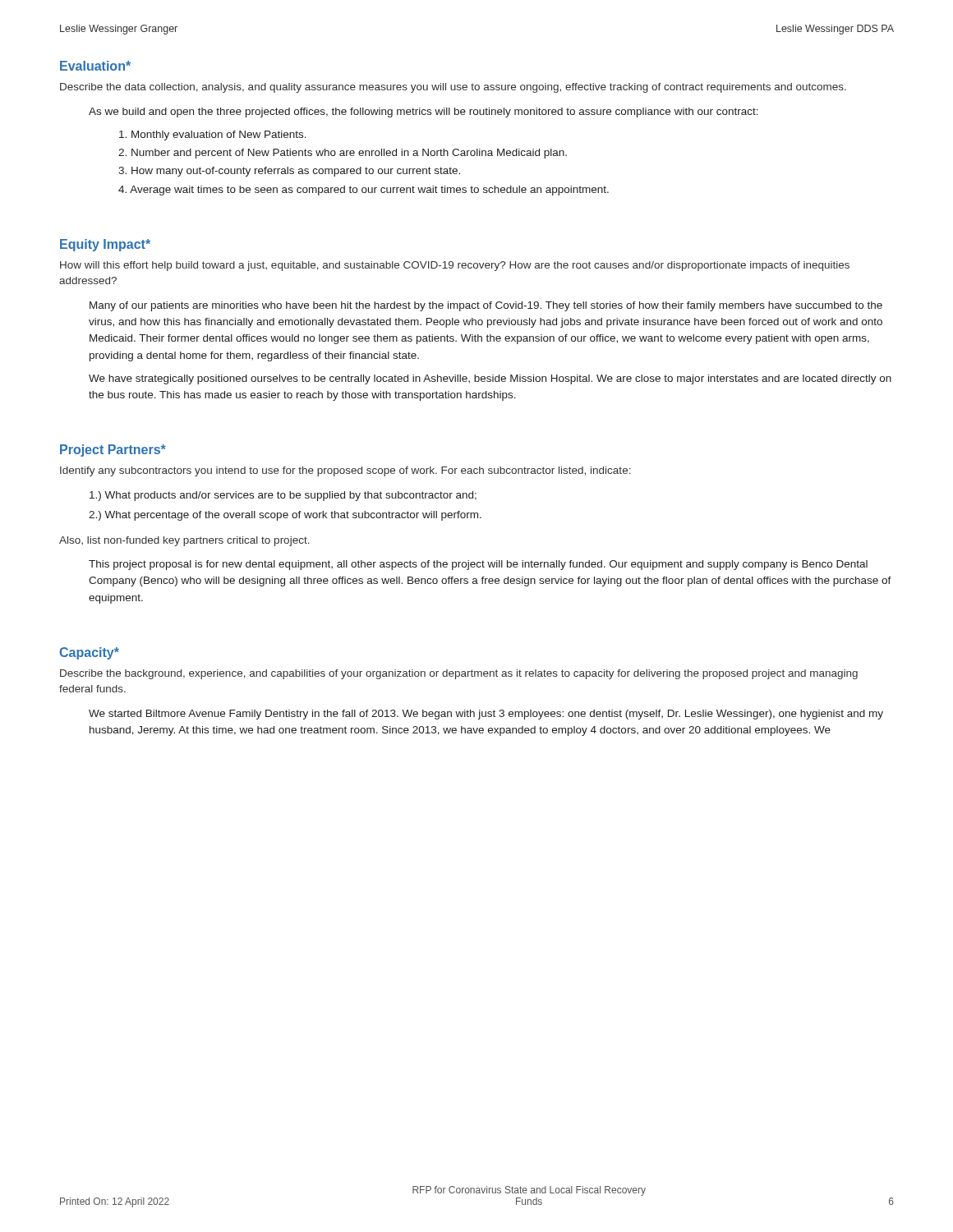Find the element starting "Describe the data collection, analysis, and"

453,87
